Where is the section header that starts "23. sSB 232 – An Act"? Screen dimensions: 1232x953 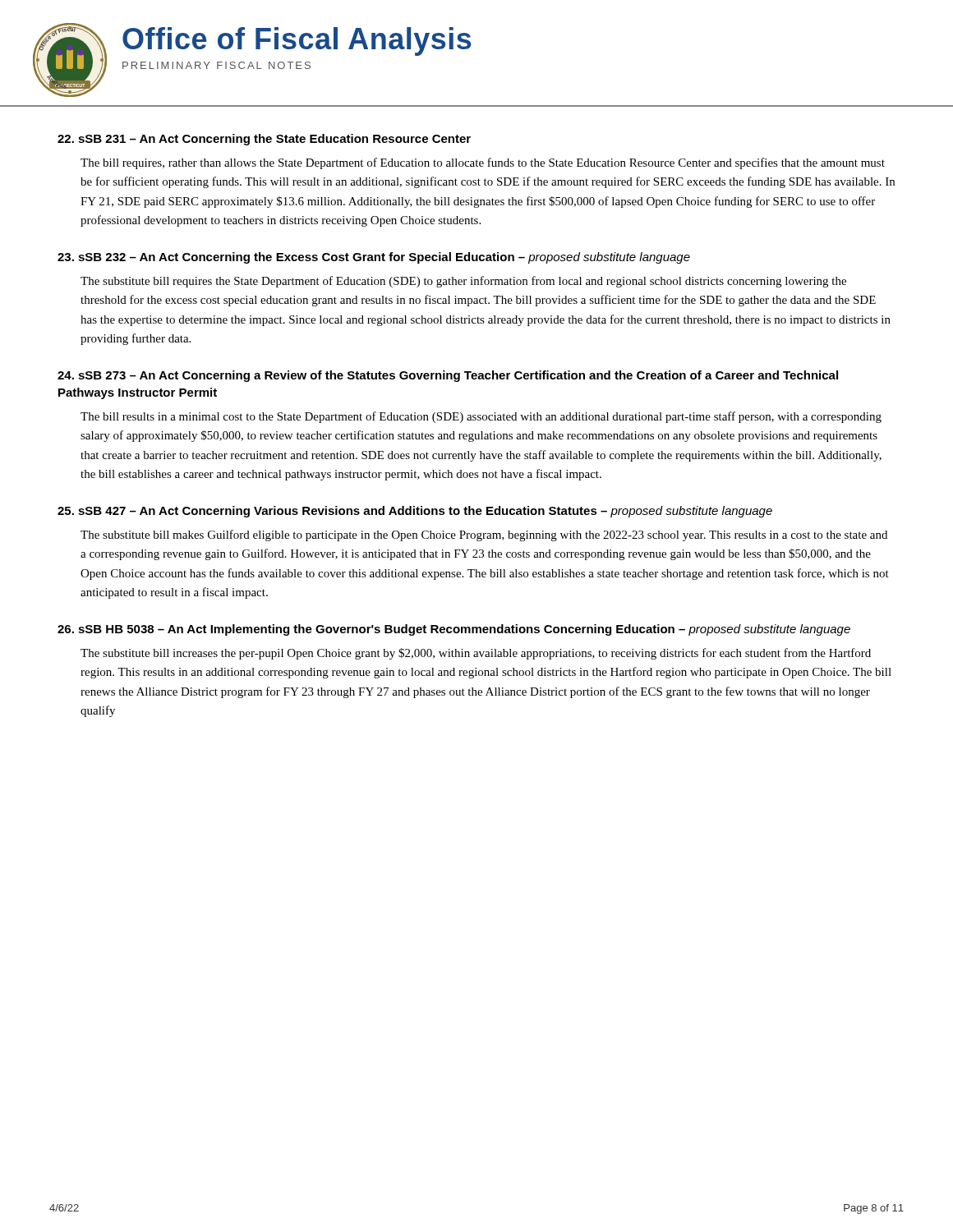374,257
